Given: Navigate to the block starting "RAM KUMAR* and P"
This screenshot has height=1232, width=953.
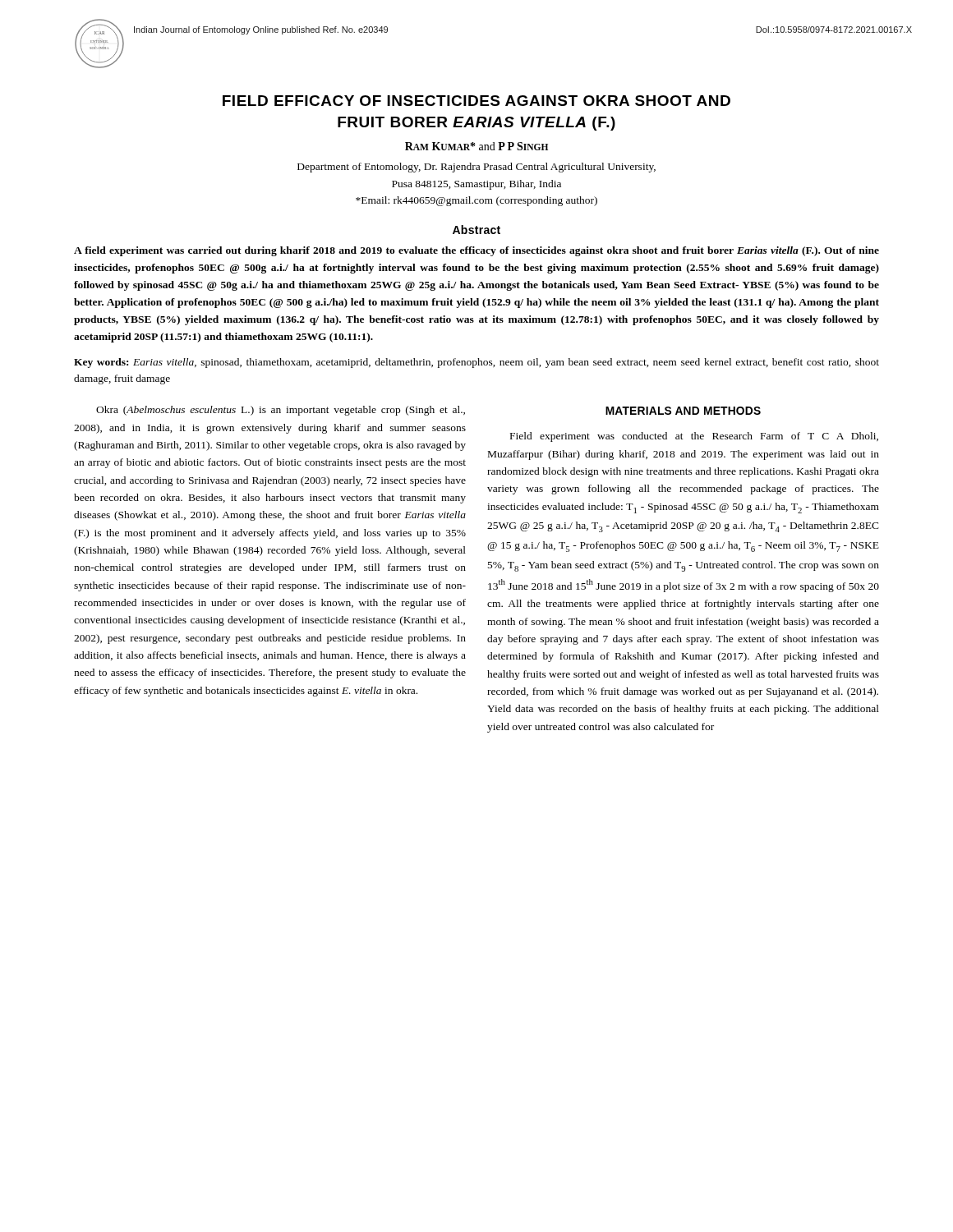Looking at the screenshot, I should [476, 147].
